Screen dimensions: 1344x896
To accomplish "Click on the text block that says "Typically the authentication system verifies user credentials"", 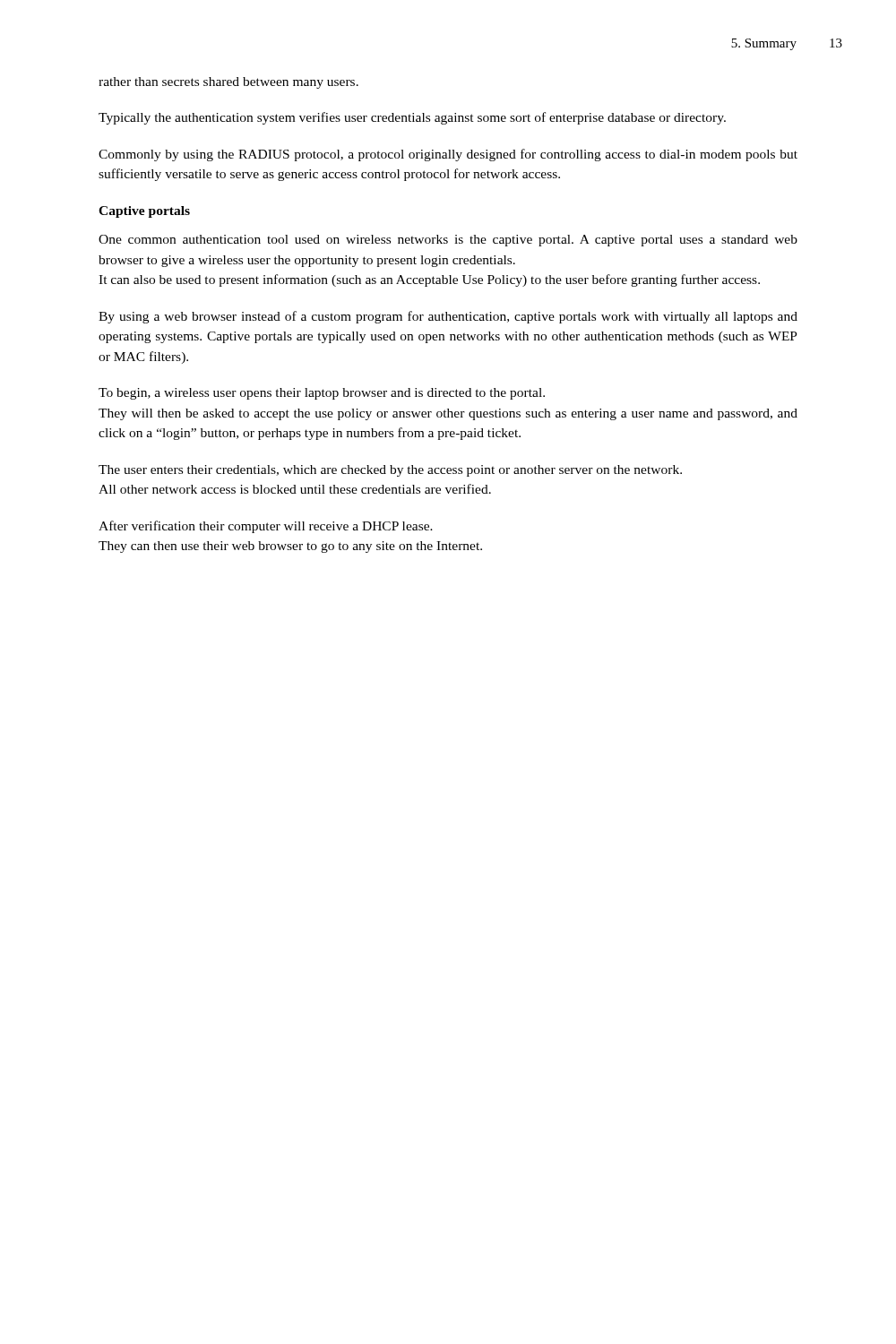I will (413, 117).
